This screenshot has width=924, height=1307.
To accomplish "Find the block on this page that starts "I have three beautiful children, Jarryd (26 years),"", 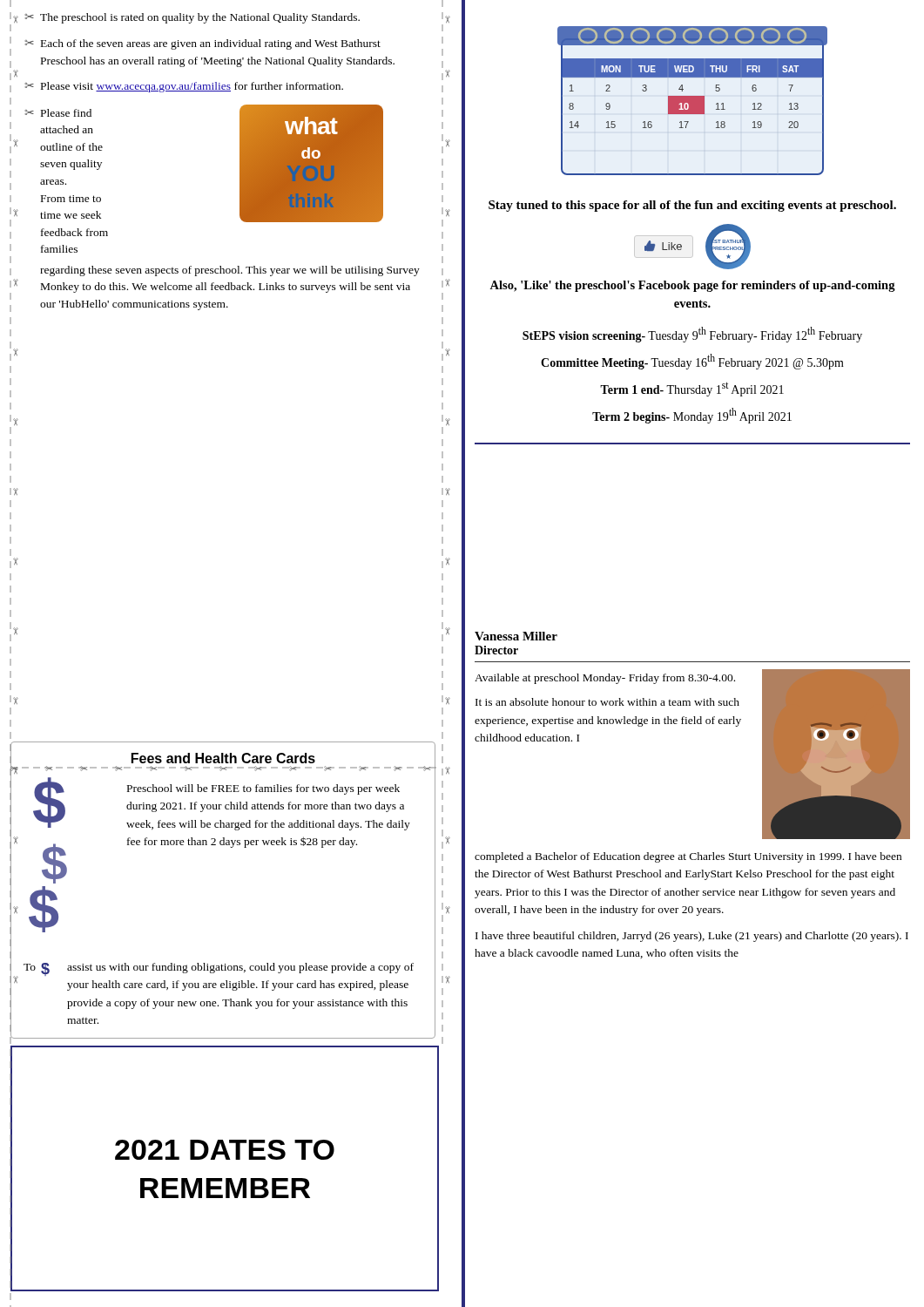I will pyautogui.click(x=692, y=944).
